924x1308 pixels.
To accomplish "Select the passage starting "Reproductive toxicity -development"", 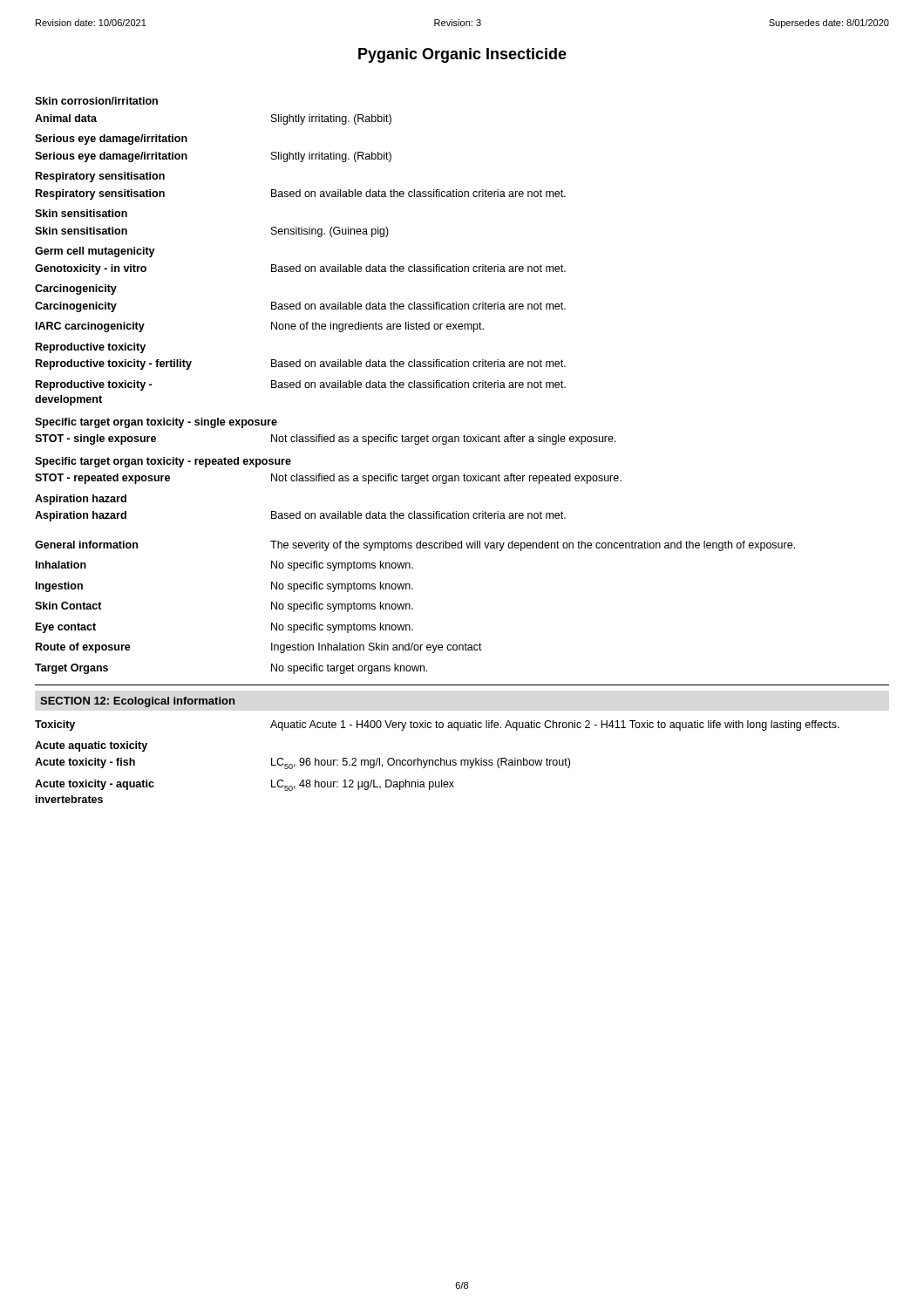I will (x=462, y=392).
